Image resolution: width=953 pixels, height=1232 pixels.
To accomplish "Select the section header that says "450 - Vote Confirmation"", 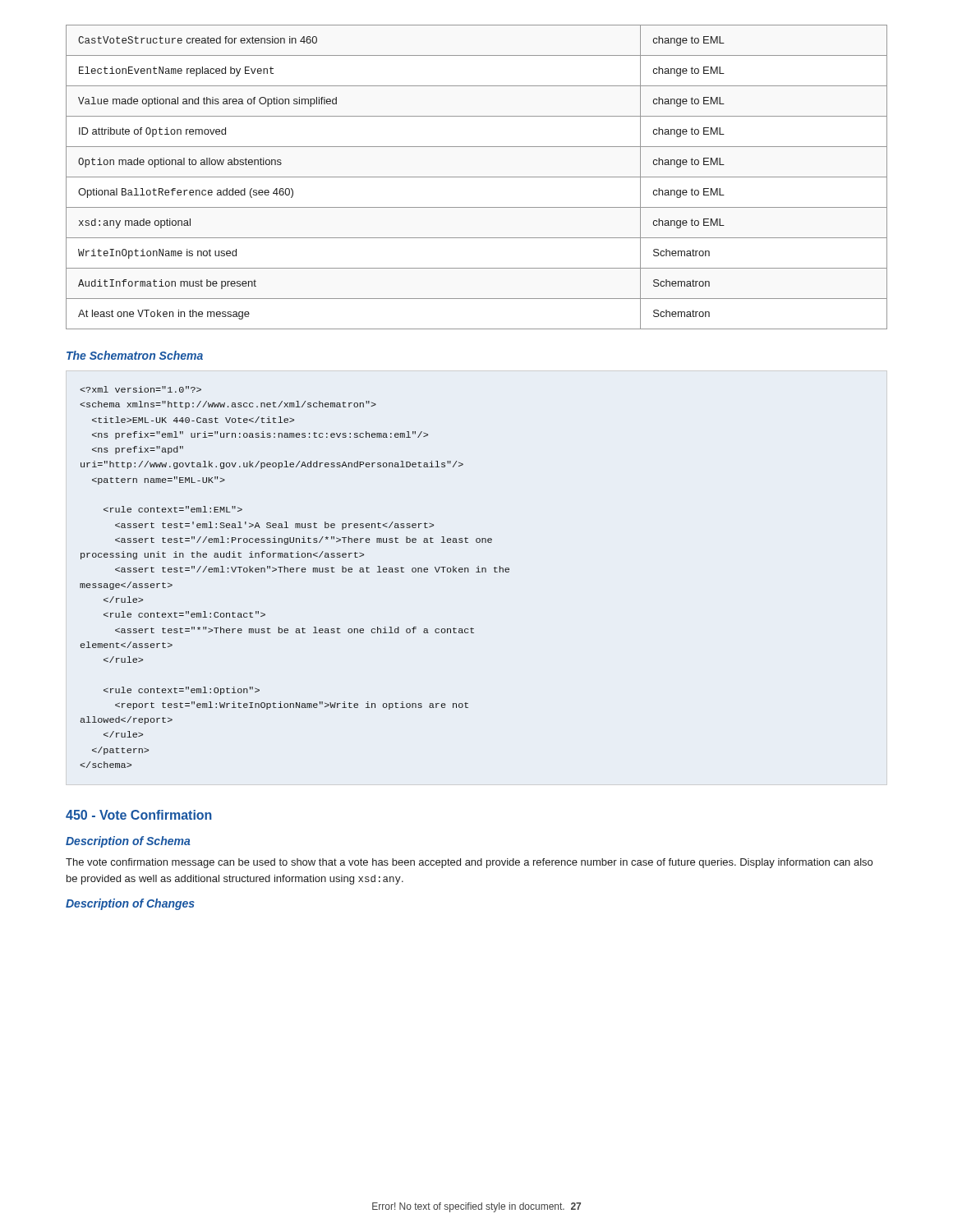I will tap(139, 815).
